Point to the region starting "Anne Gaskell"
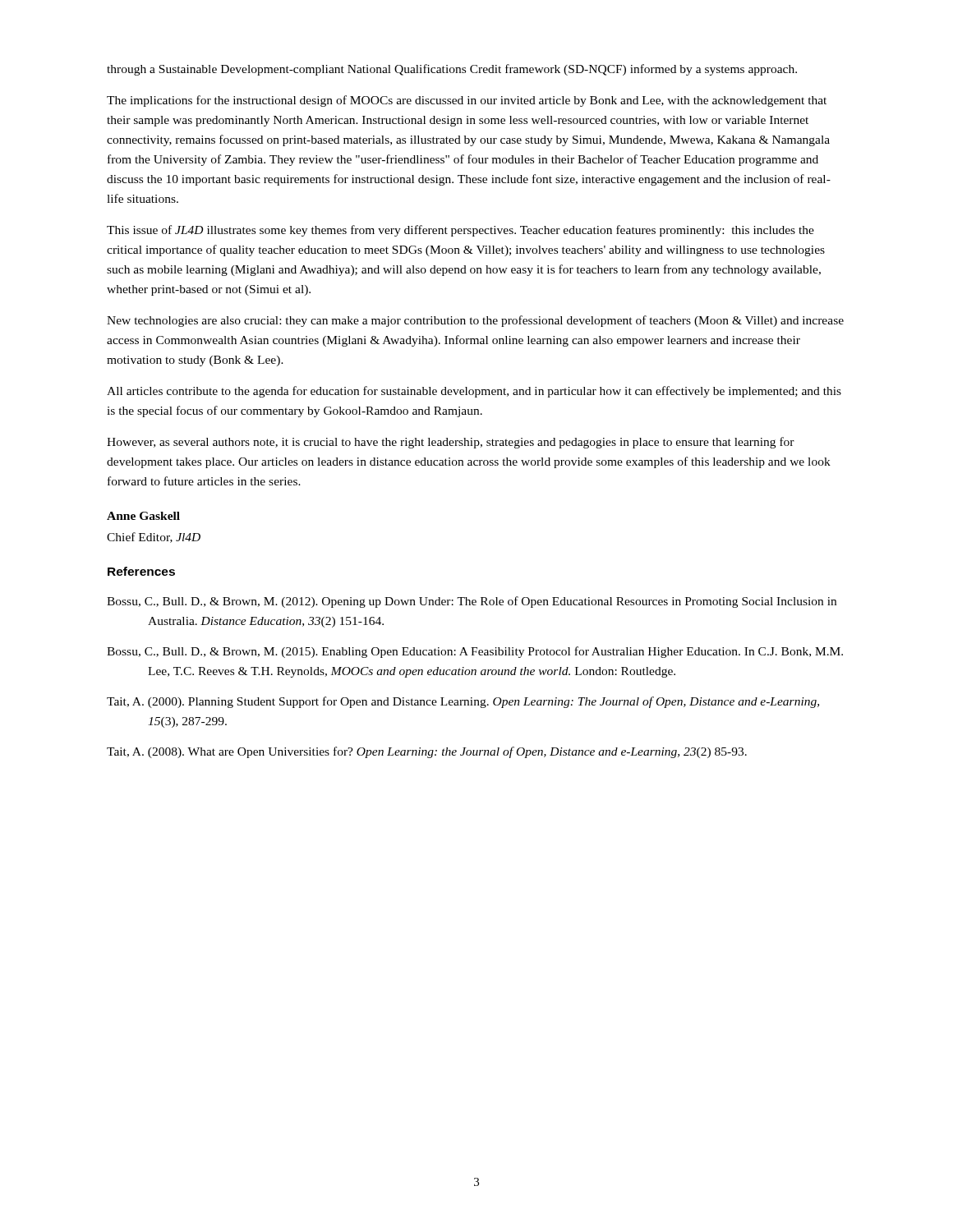 143,516
